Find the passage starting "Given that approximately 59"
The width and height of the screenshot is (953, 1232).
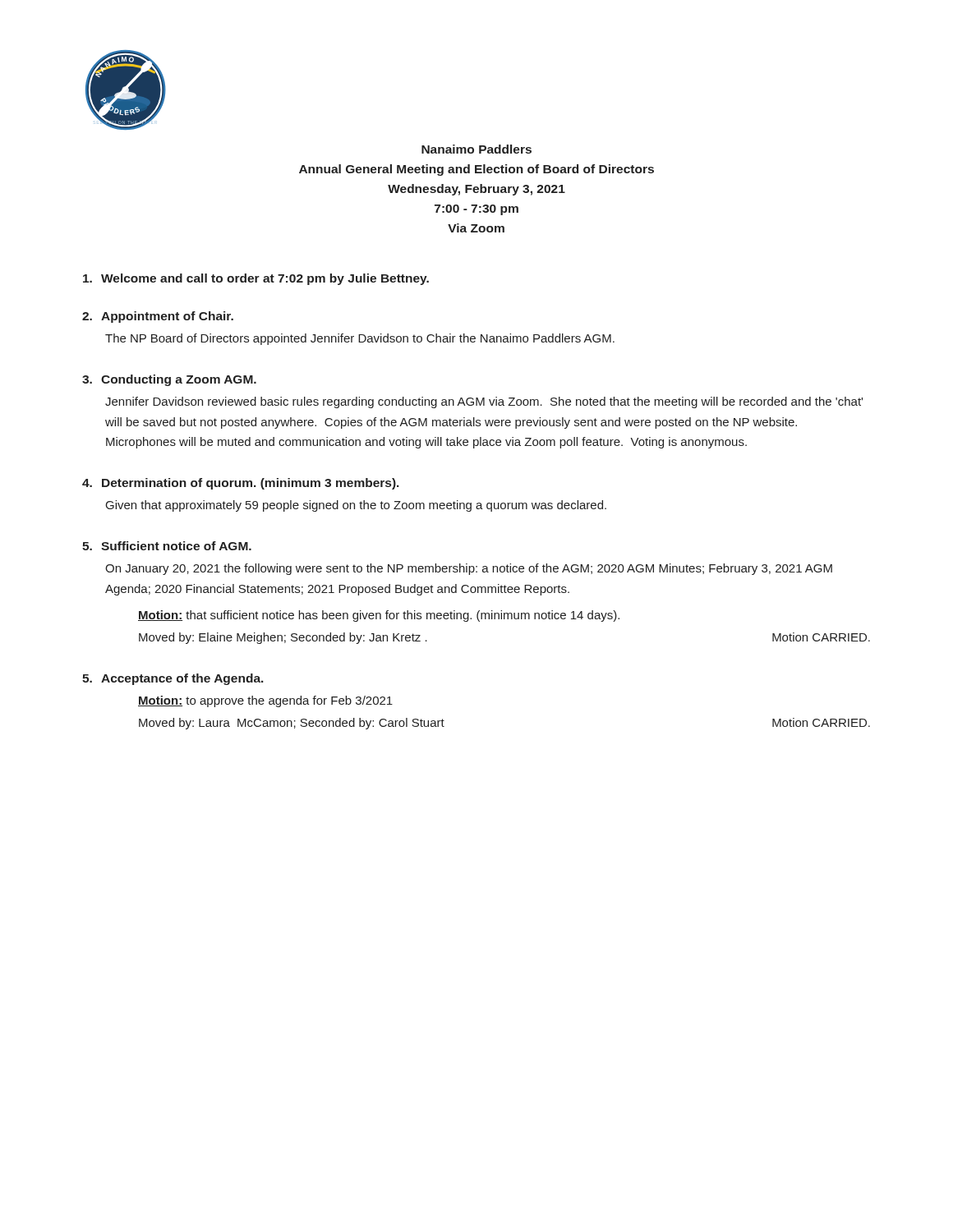356,505
